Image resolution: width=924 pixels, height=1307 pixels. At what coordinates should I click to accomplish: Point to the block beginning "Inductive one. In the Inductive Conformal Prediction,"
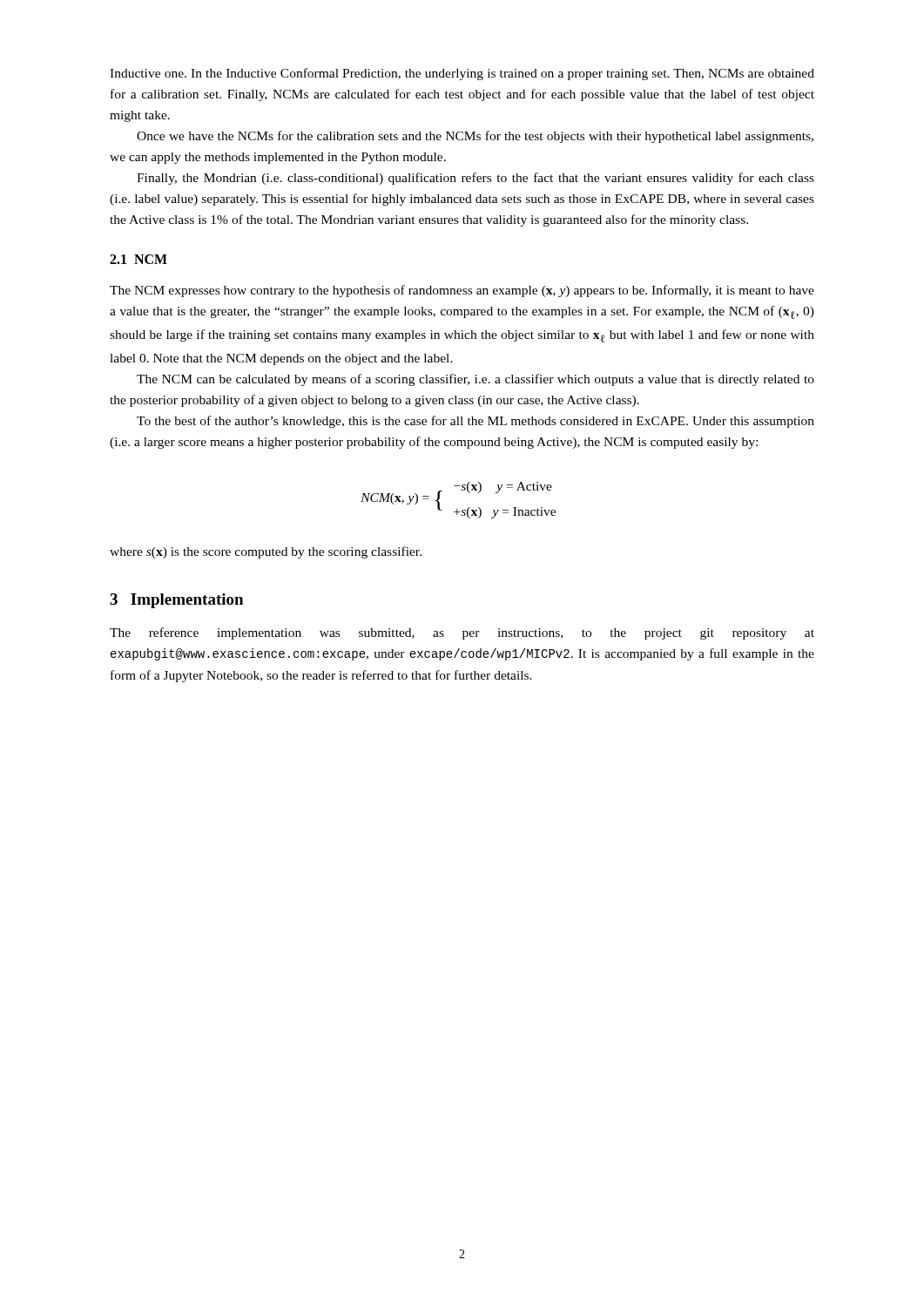(x=462, y=94)
